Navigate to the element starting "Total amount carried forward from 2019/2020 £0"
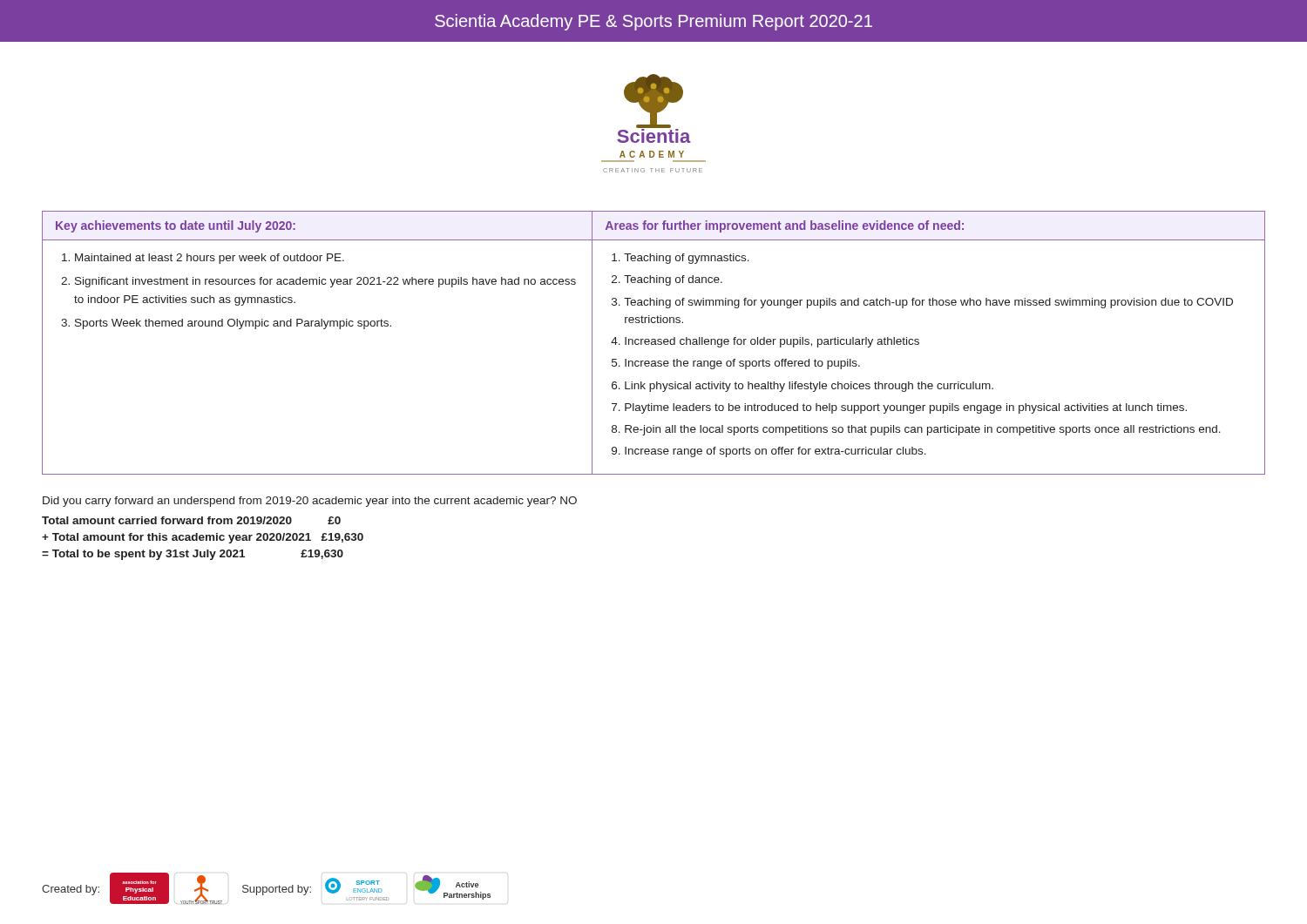Image resolution: width=1307 pixels, height=924 pixels. pyautogui.click(x=191, y=520)
